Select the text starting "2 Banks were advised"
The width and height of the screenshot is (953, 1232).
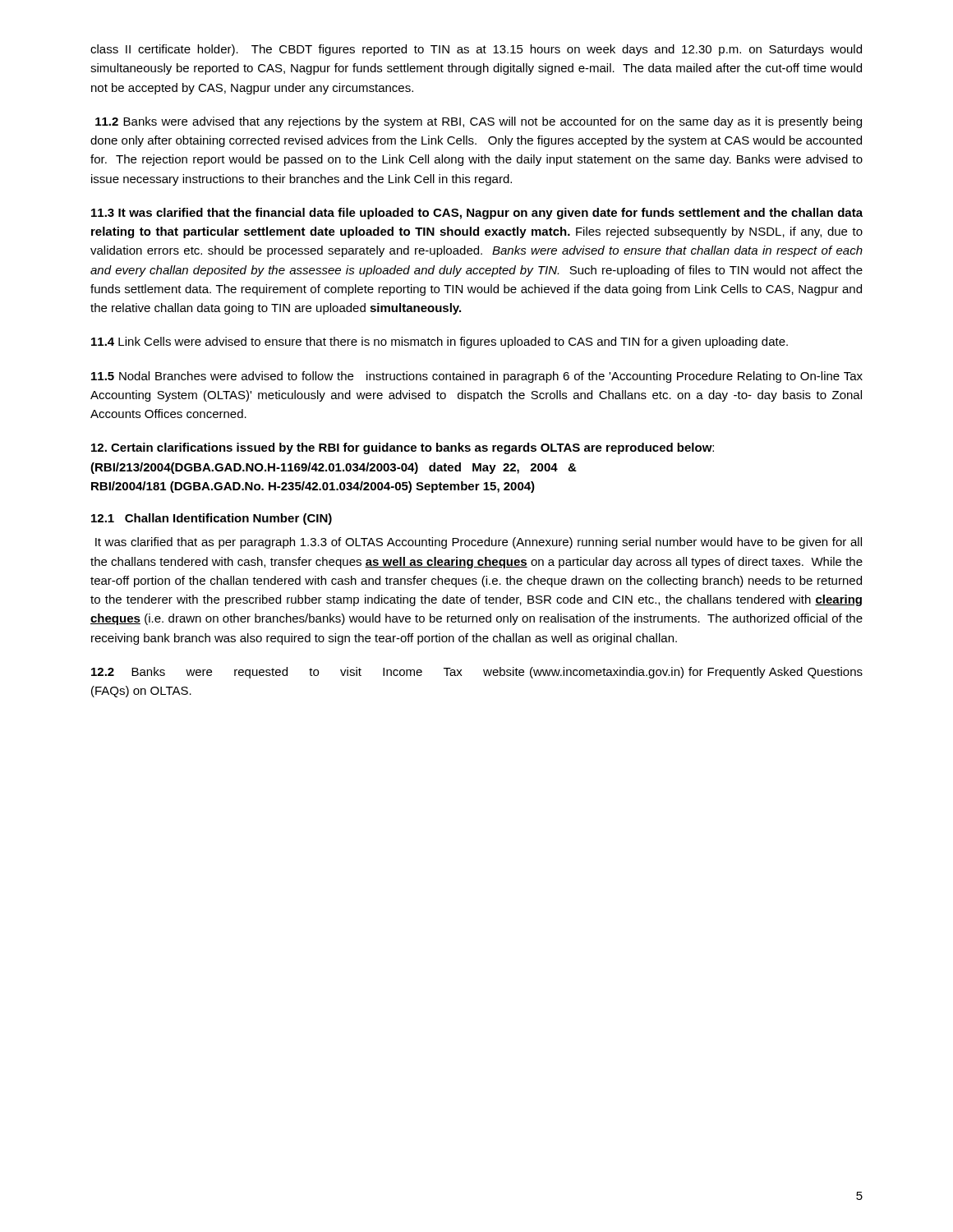pyautogui.click(x=476, y=150)
